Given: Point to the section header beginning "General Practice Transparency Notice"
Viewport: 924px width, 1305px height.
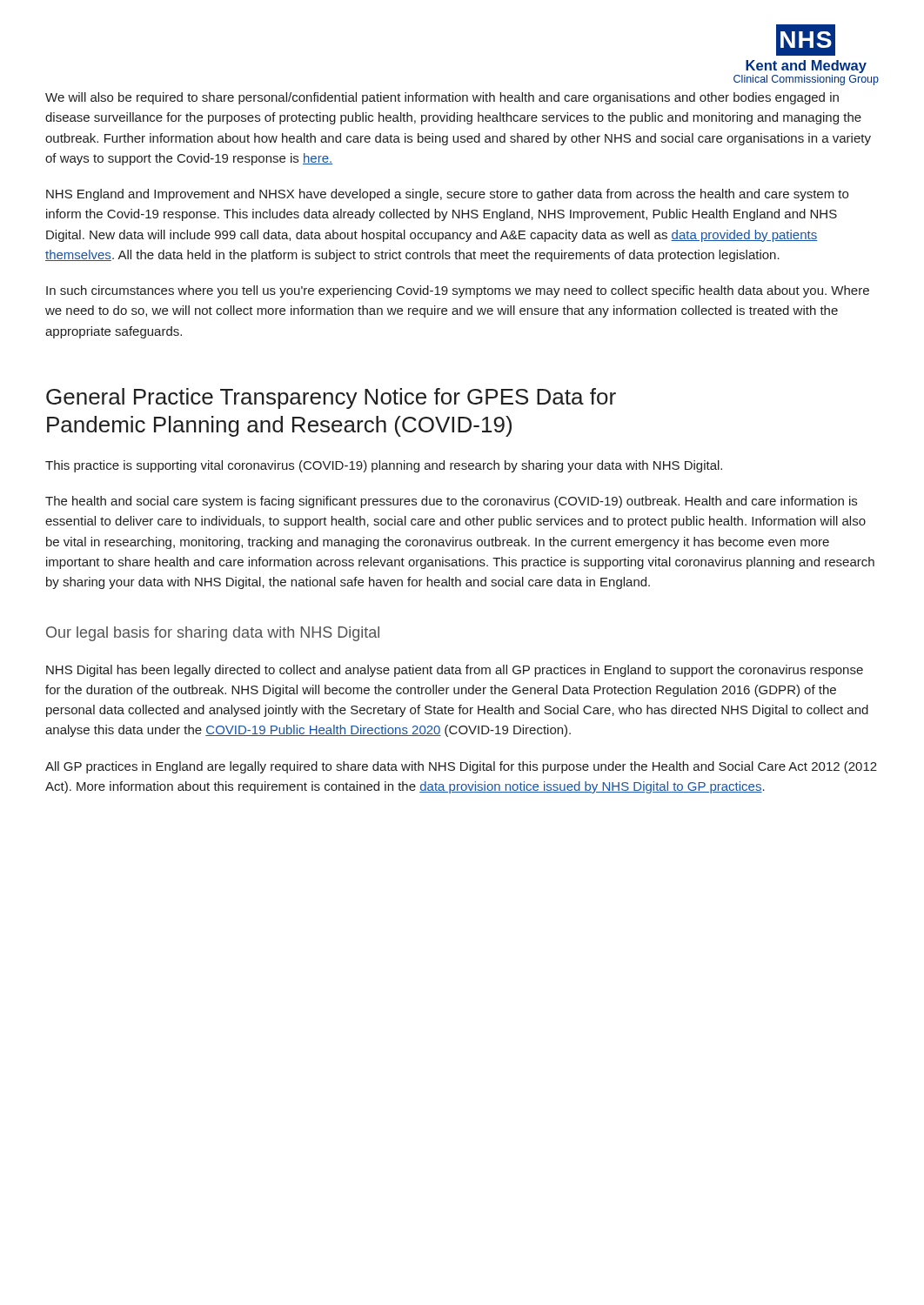Looking at the screenshot, I should 331,411.
